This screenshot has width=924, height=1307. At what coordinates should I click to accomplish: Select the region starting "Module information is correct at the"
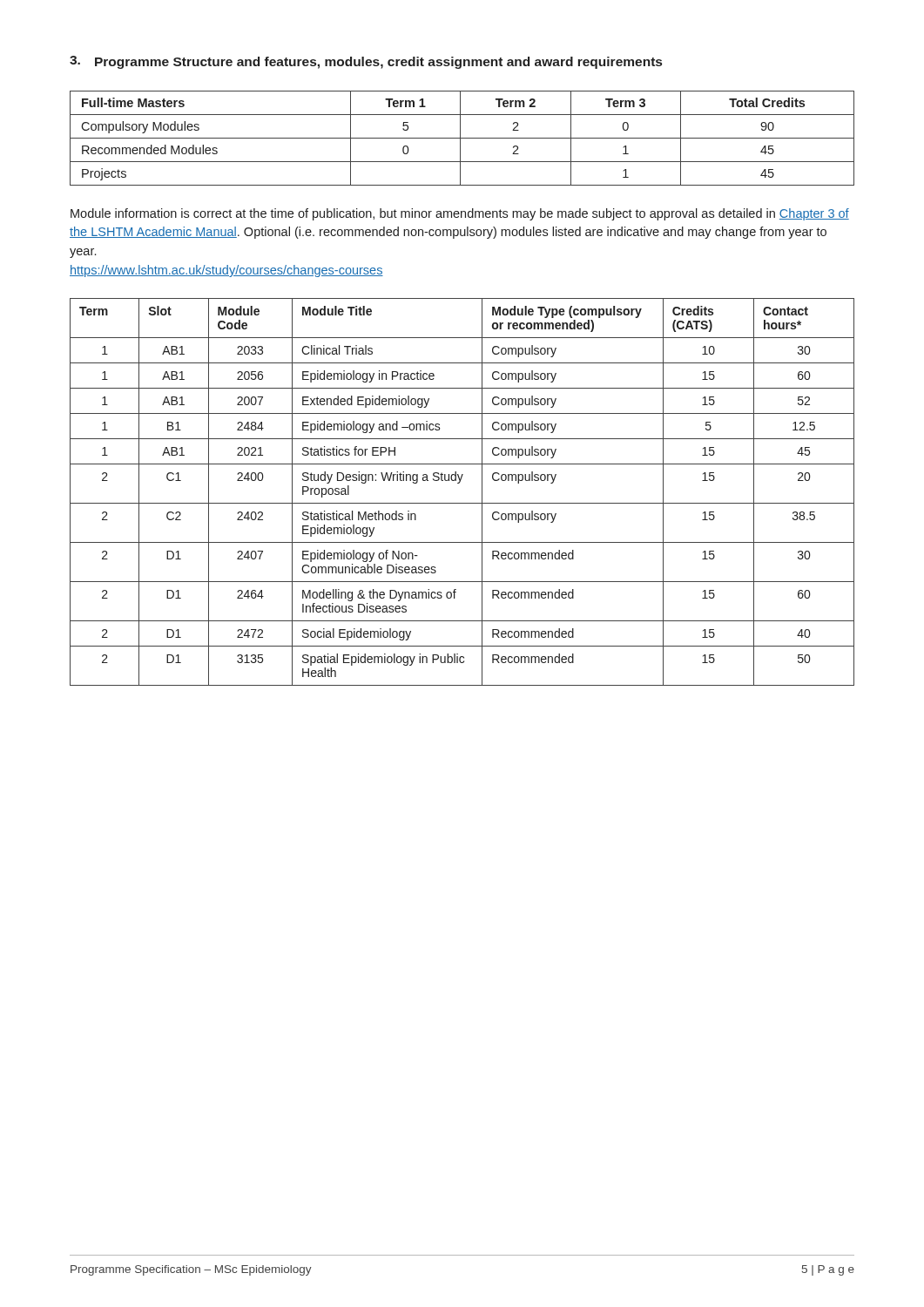click(x=459, y=242)
